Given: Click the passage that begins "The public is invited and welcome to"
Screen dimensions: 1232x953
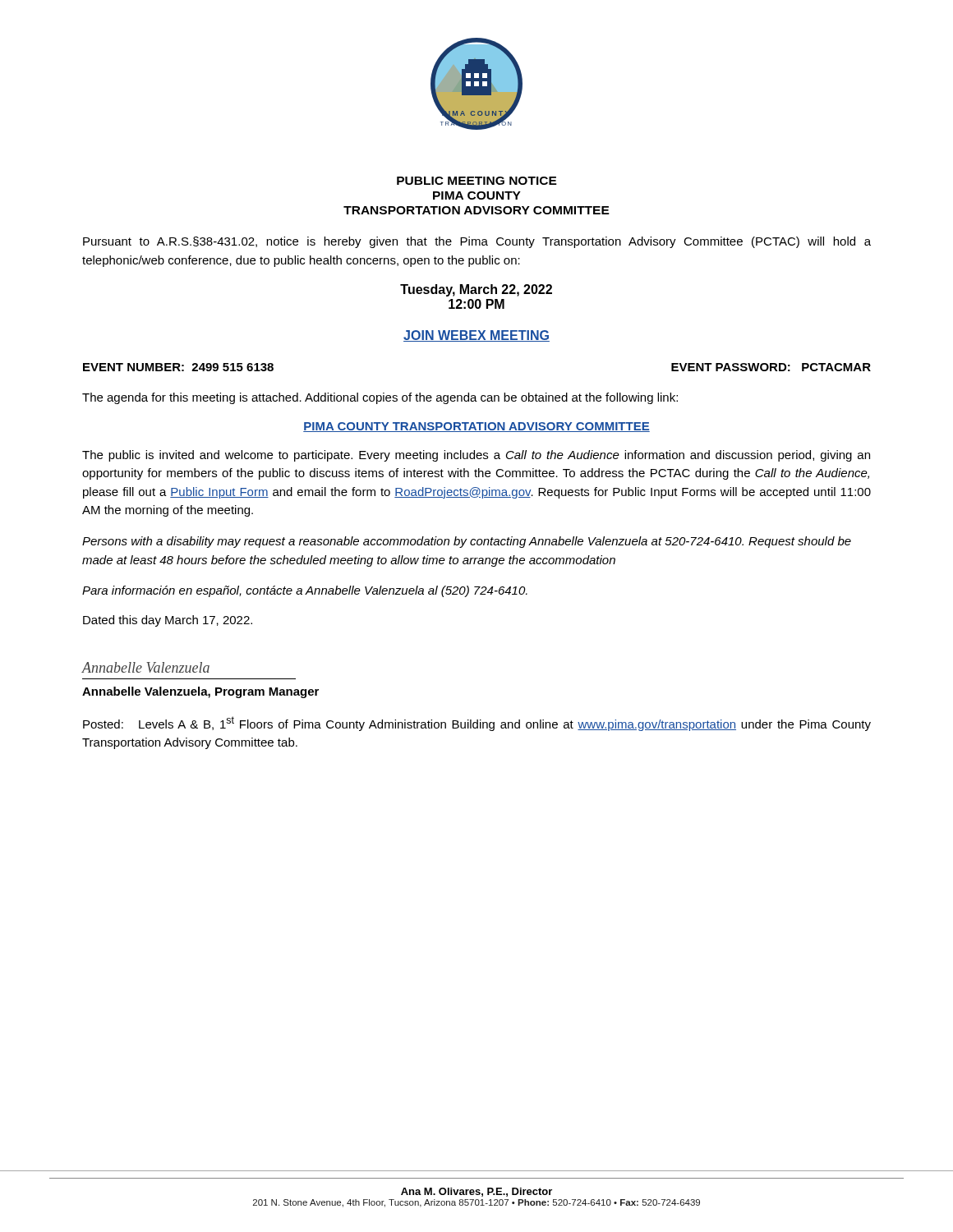Looking at the screenshot, I should (476, 482).
